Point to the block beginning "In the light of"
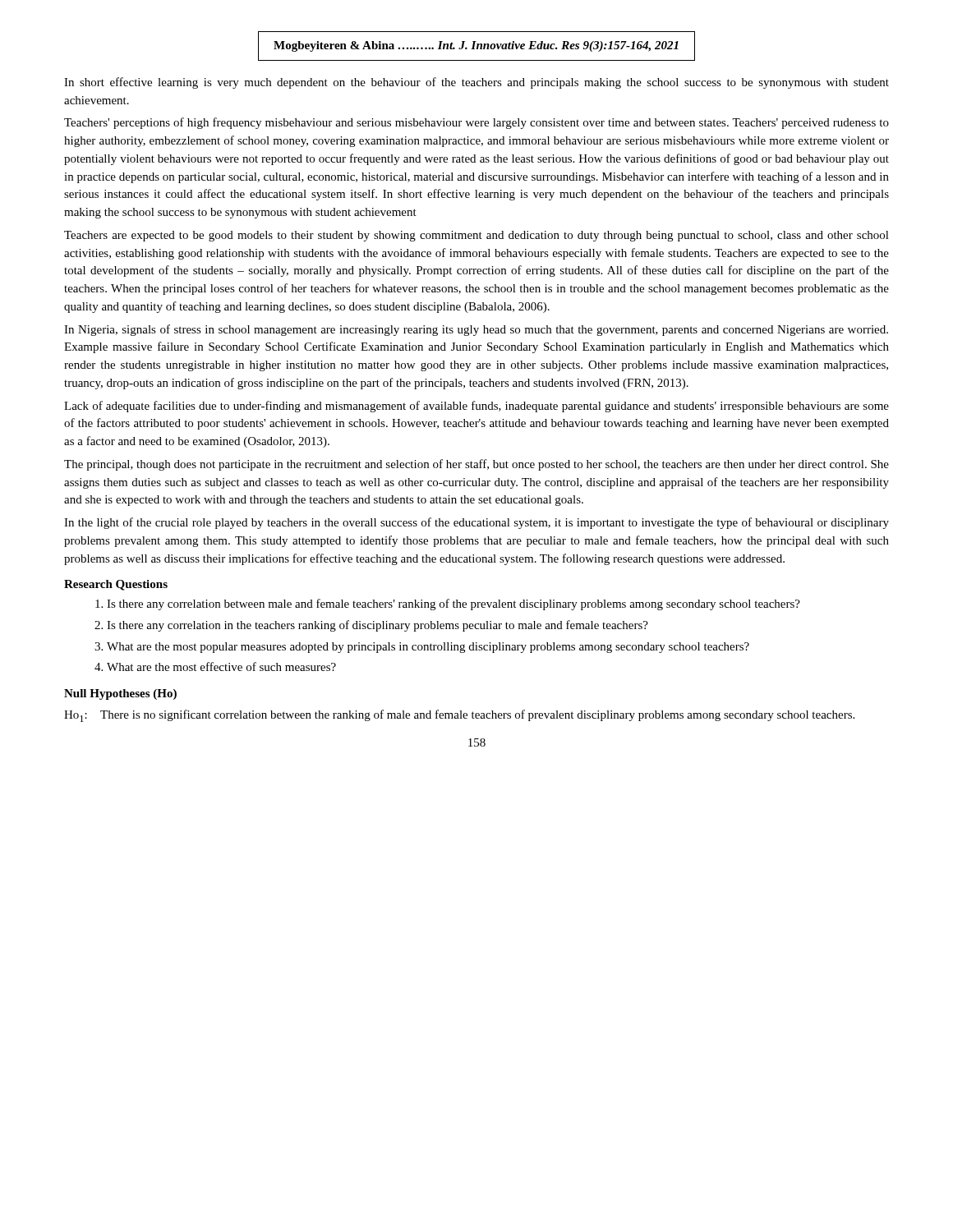Viewport: 953px width, 1232px height. point(476,540)
